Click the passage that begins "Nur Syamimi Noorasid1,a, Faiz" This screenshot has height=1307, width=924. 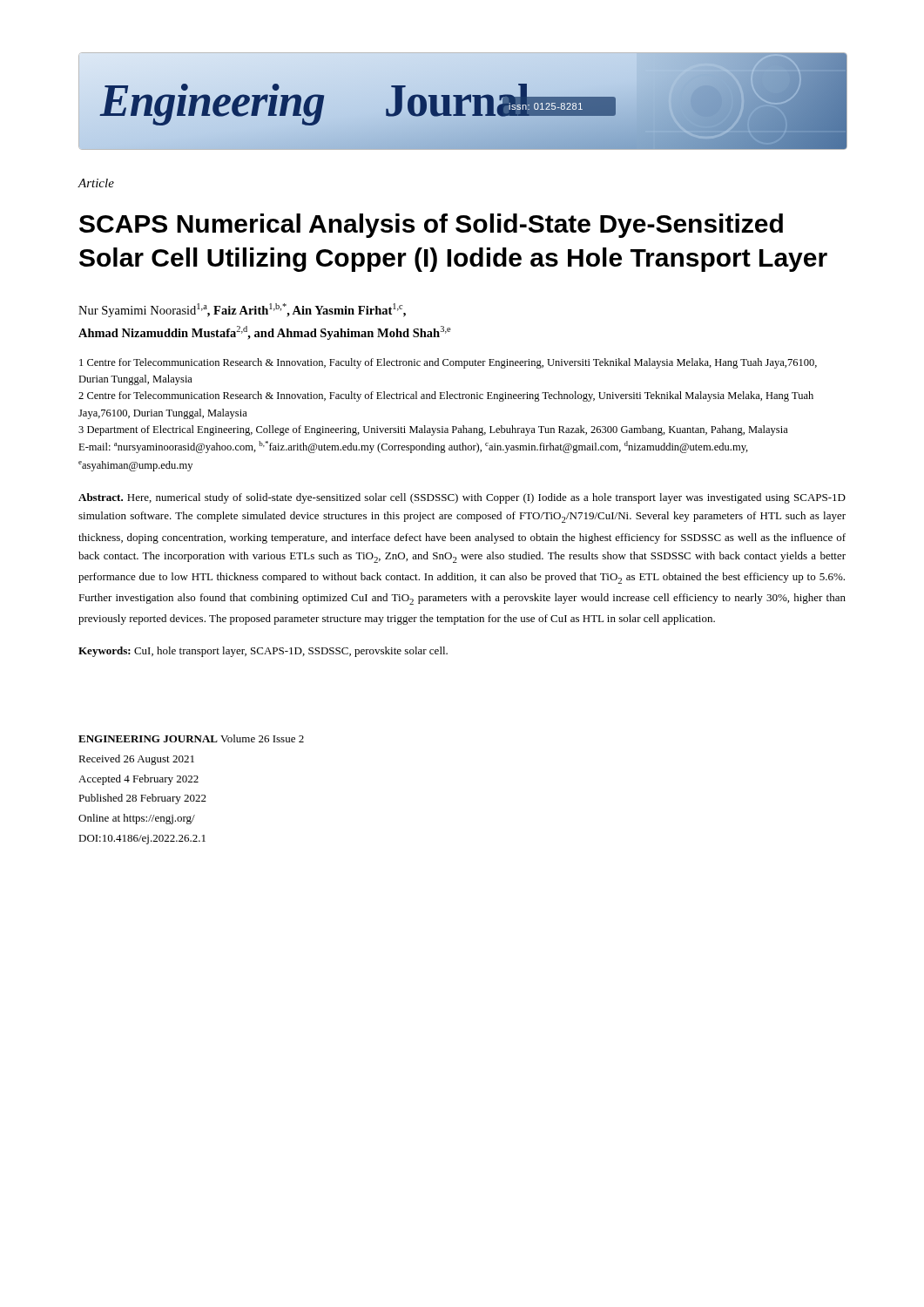[265, 320]
